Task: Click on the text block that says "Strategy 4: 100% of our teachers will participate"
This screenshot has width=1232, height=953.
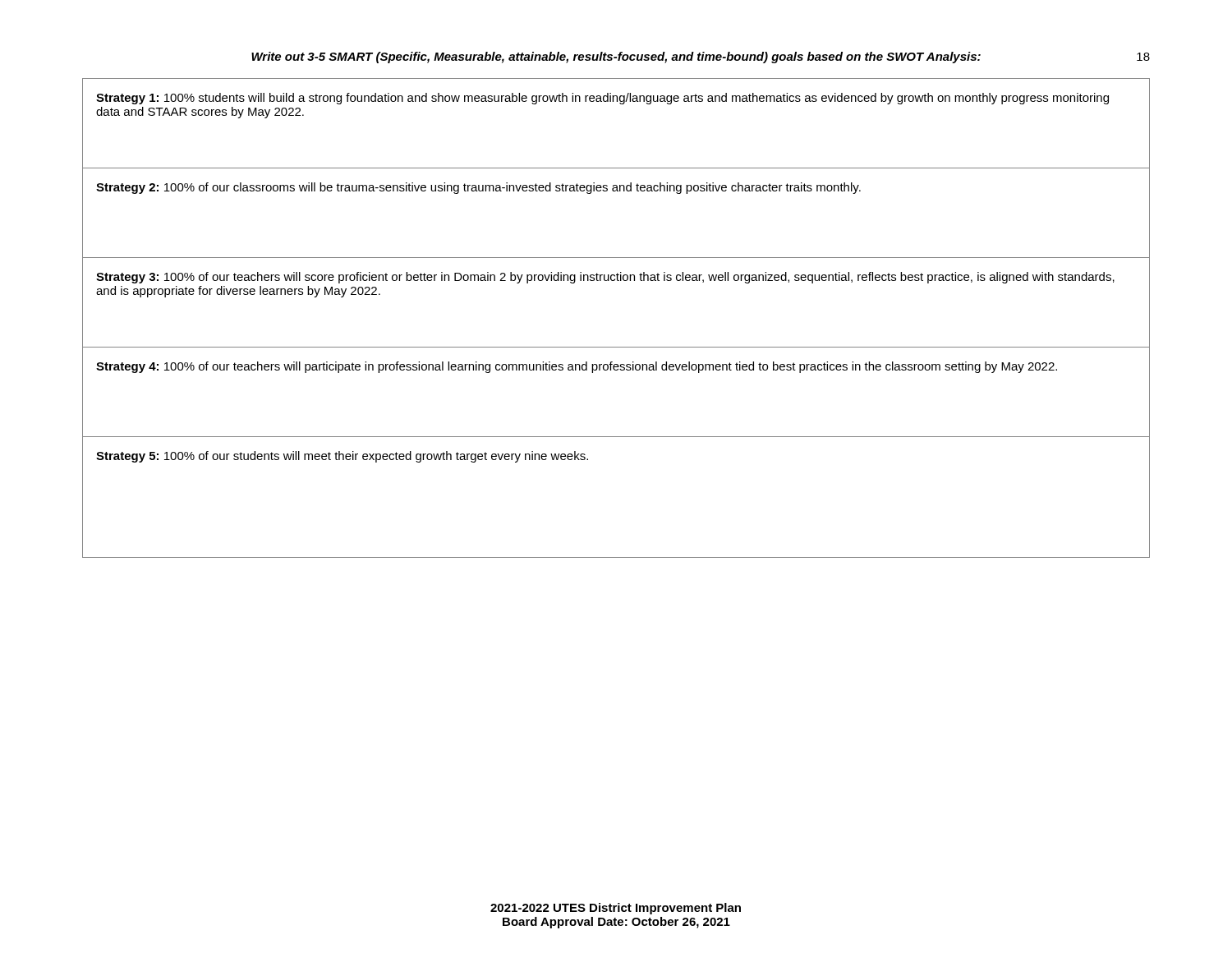Action: tap(577, 366)
